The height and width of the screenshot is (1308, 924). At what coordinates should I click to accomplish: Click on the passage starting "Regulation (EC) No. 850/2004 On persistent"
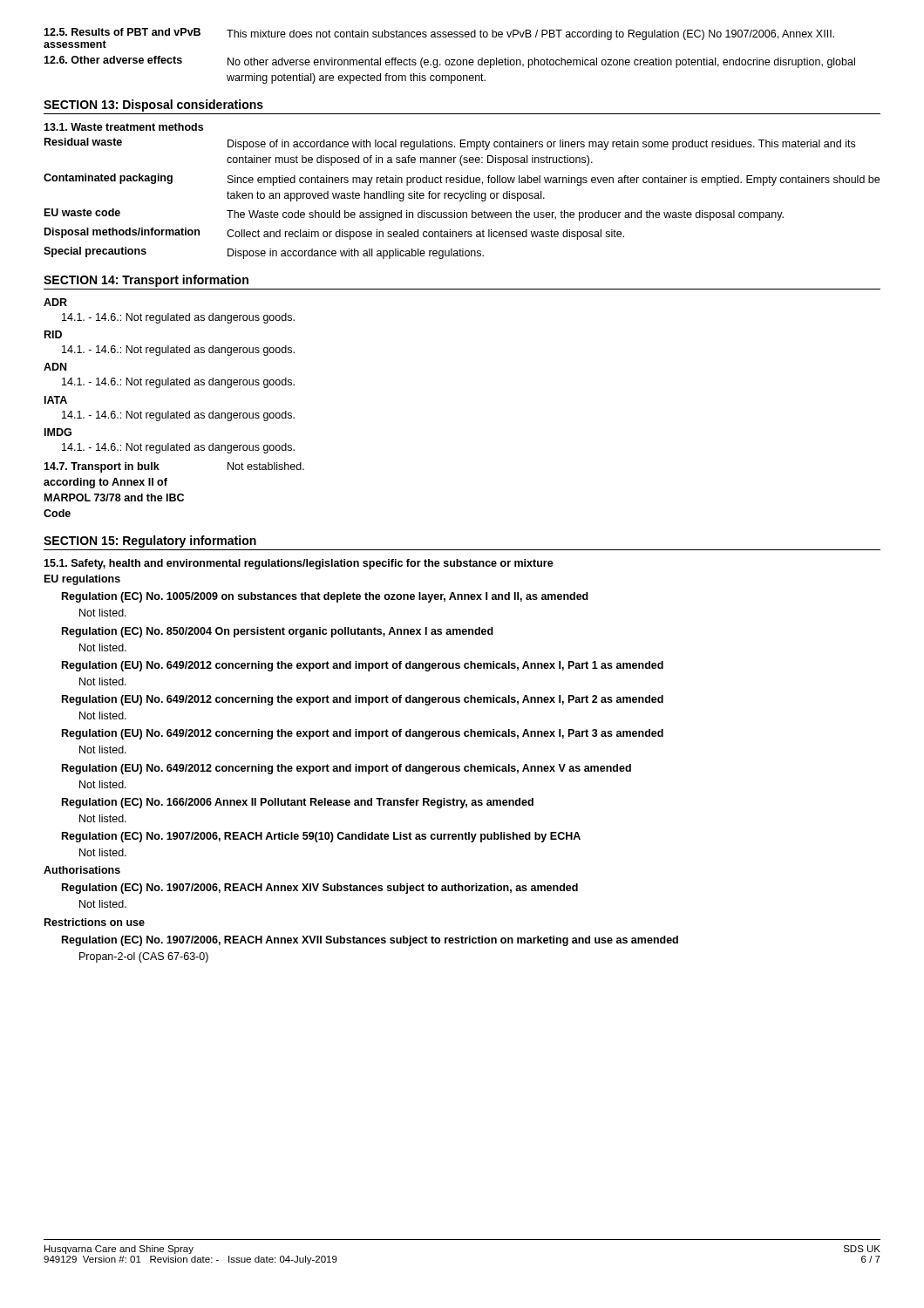277,631
